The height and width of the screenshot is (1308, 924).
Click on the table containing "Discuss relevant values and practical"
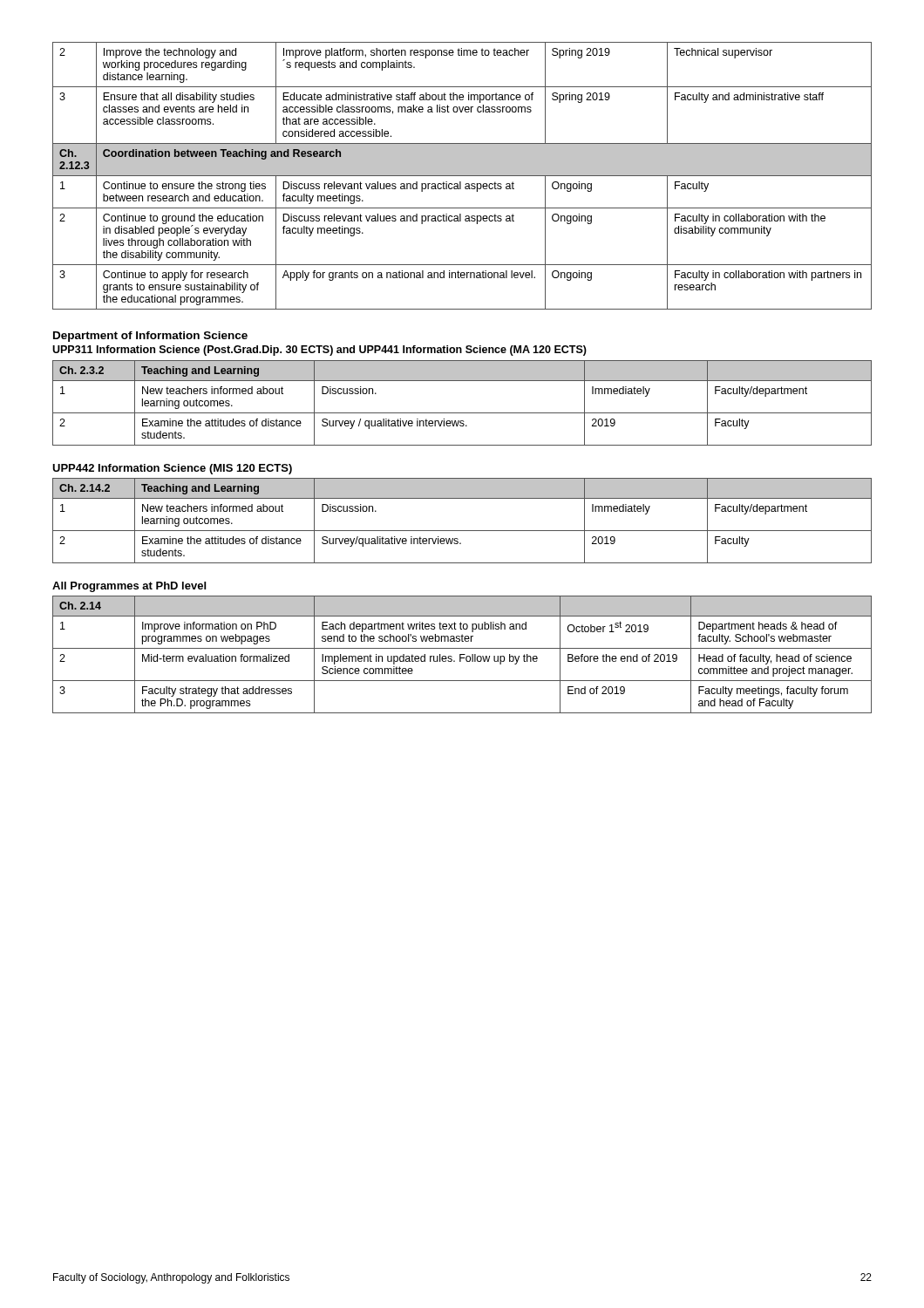pos(462,176)
